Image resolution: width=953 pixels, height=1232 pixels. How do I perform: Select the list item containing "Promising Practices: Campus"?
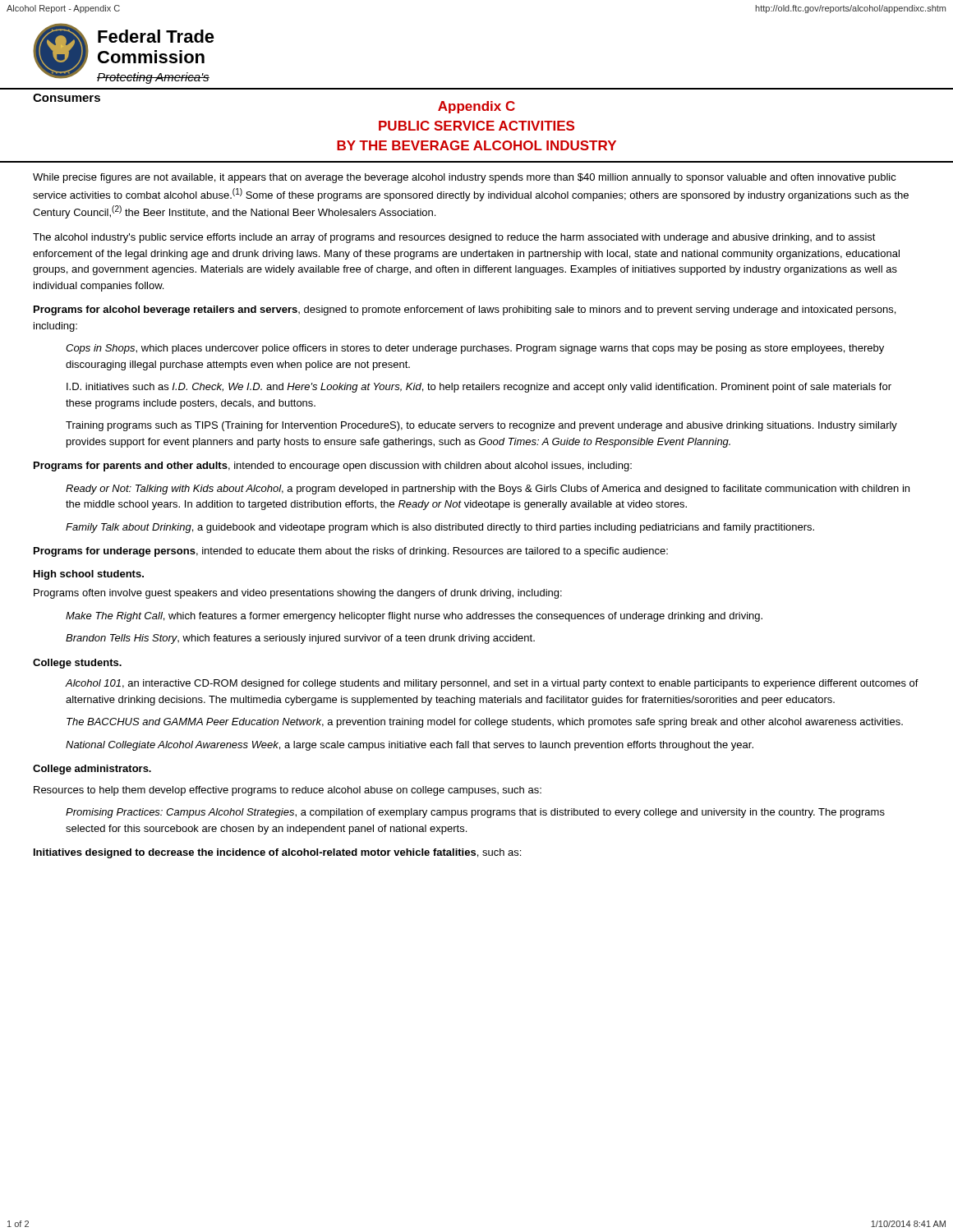[x=475, y=820]
